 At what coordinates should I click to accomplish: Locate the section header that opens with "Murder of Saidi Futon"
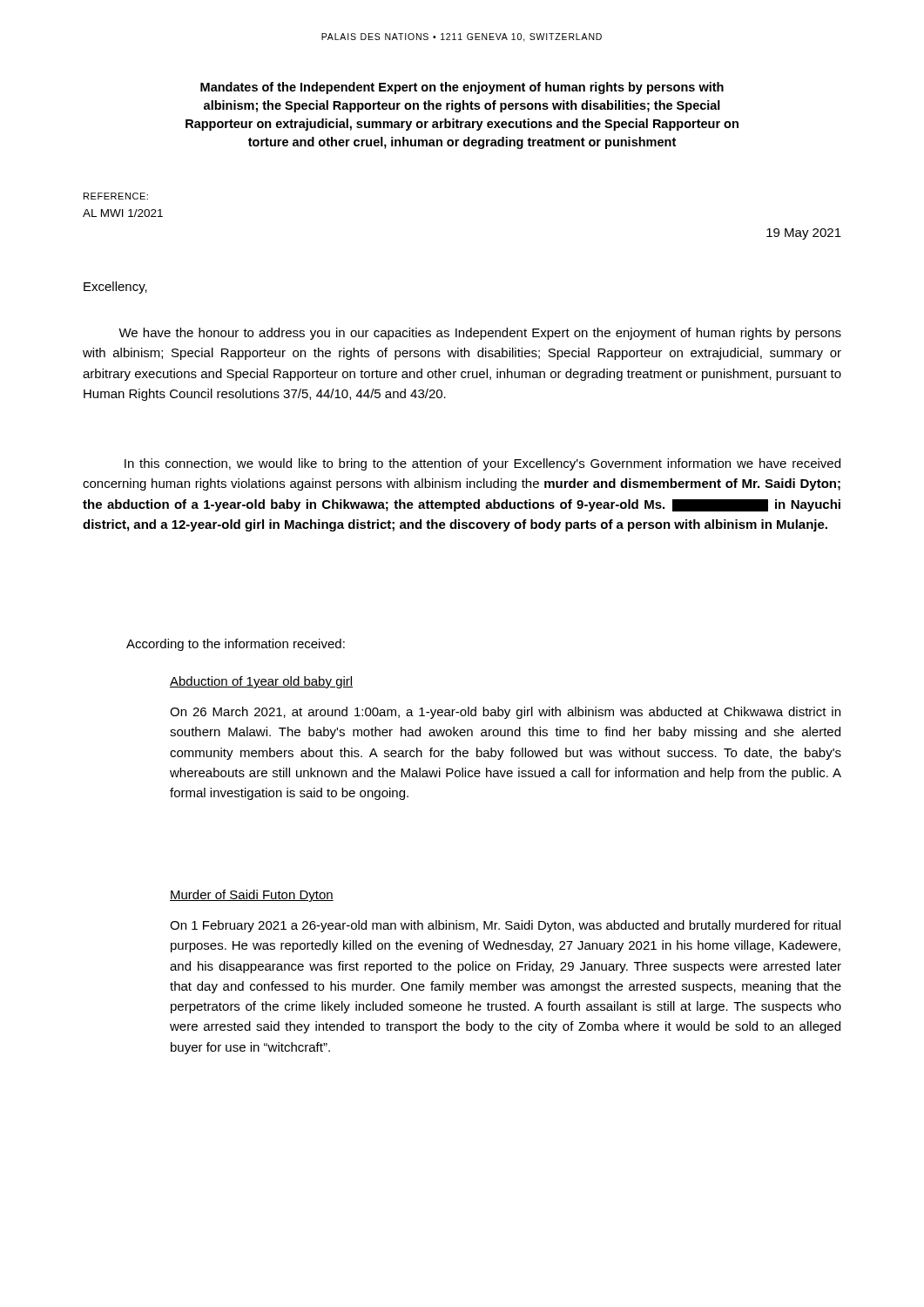click(x=252, y=894)
